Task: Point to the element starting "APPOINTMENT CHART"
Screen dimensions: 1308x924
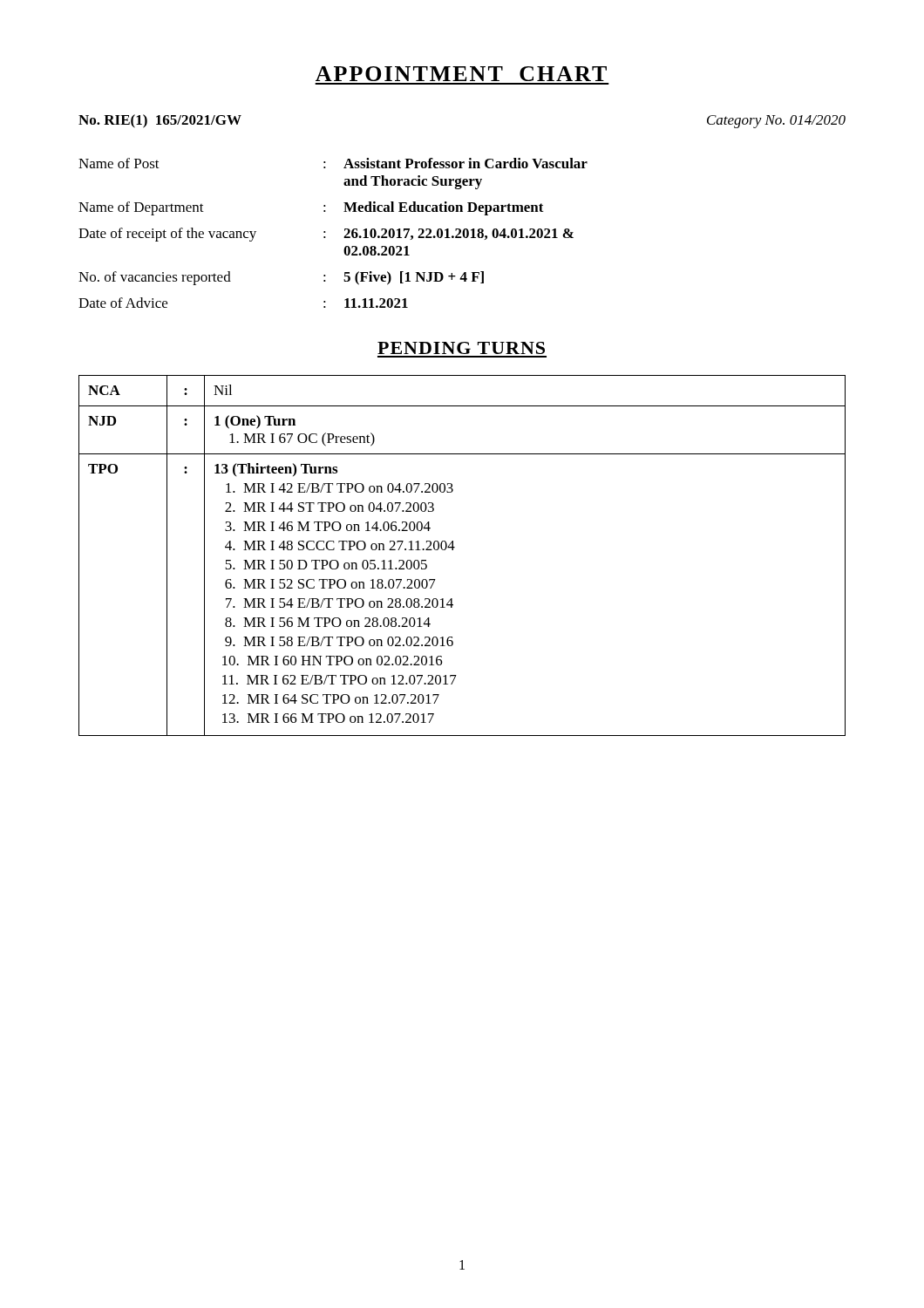Action: point(462,74)
